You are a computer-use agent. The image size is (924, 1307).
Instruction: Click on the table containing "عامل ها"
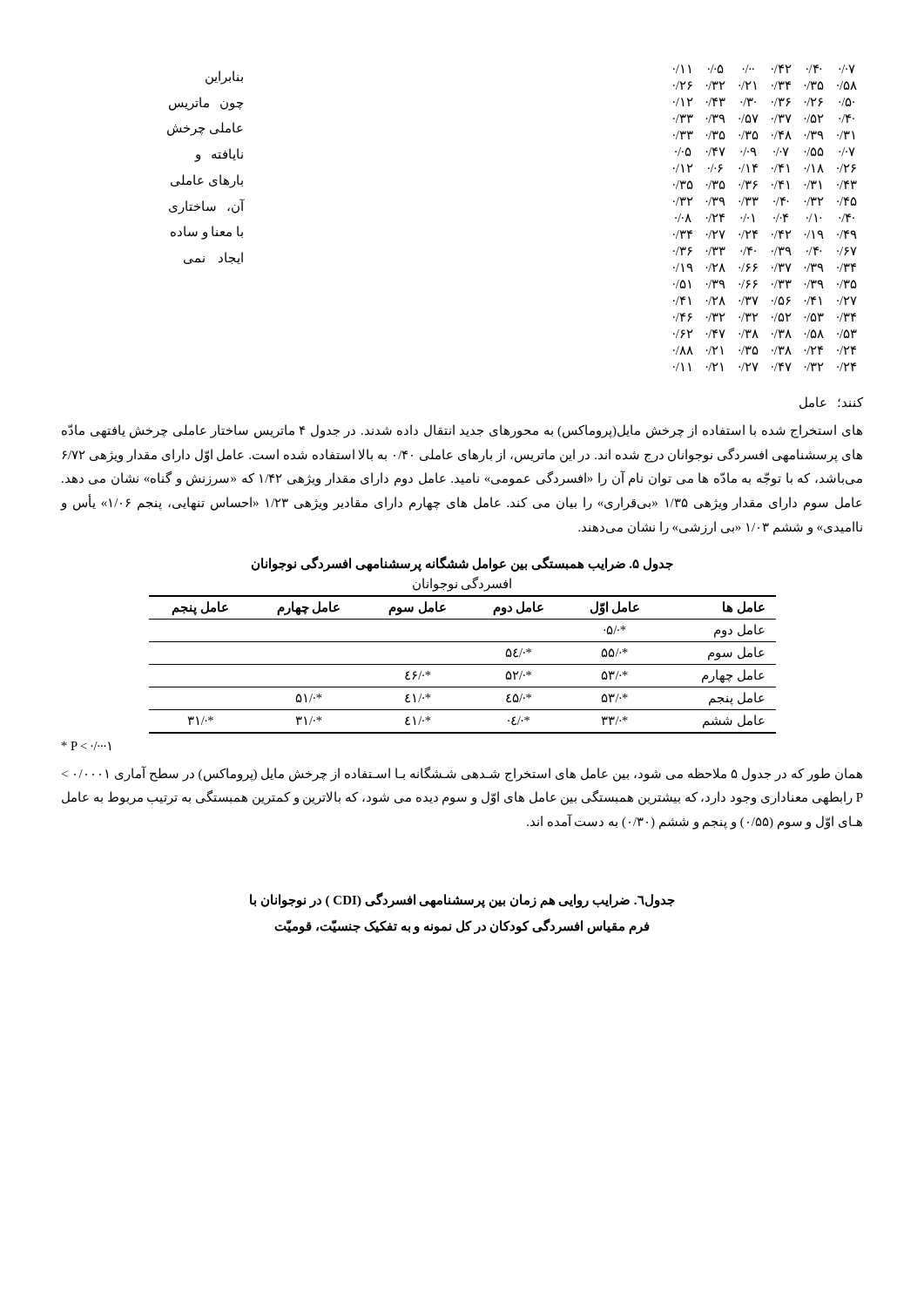coord(462,655)
